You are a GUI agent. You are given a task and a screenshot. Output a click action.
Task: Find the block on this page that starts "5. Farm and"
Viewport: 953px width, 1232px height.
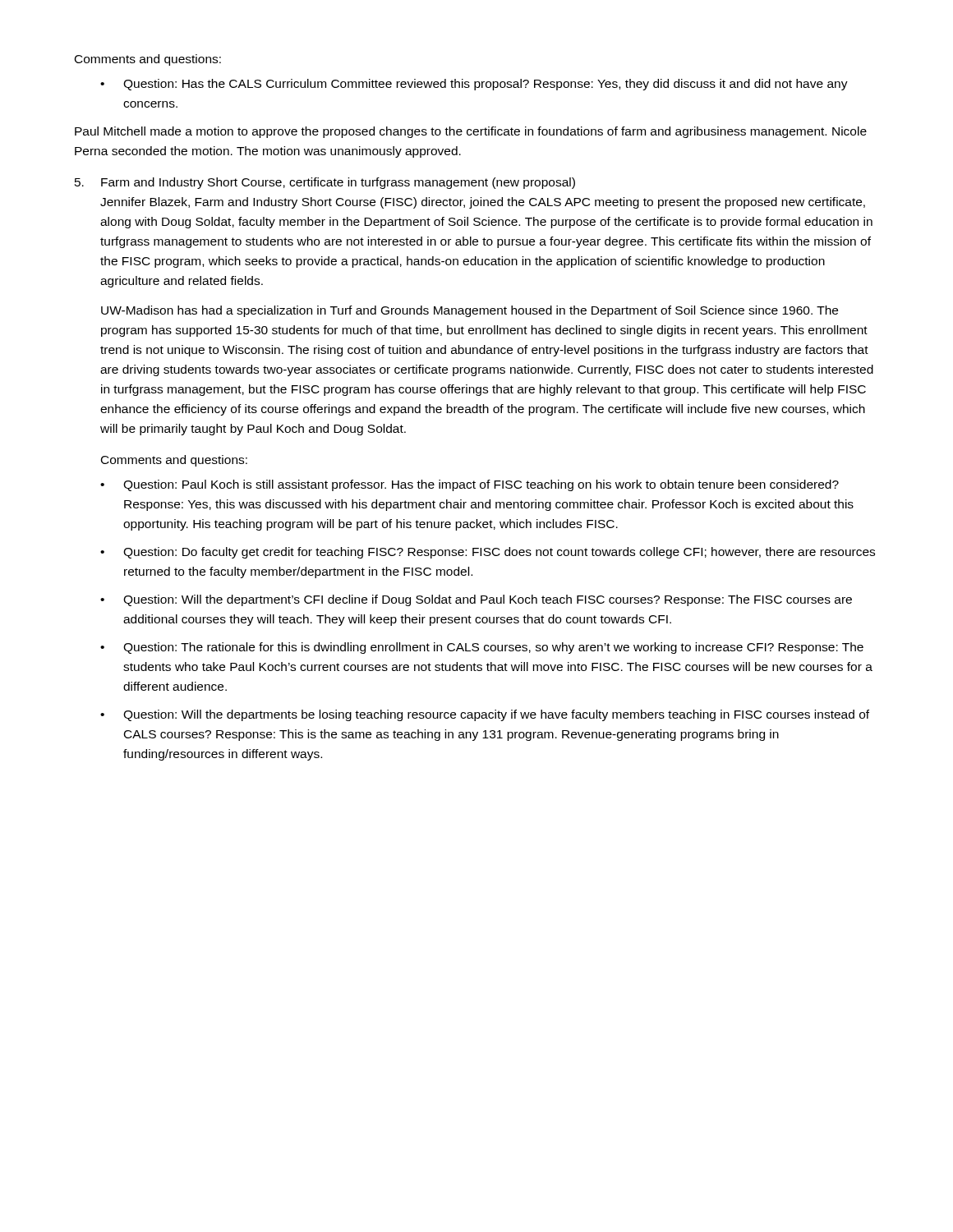point(476,232)
